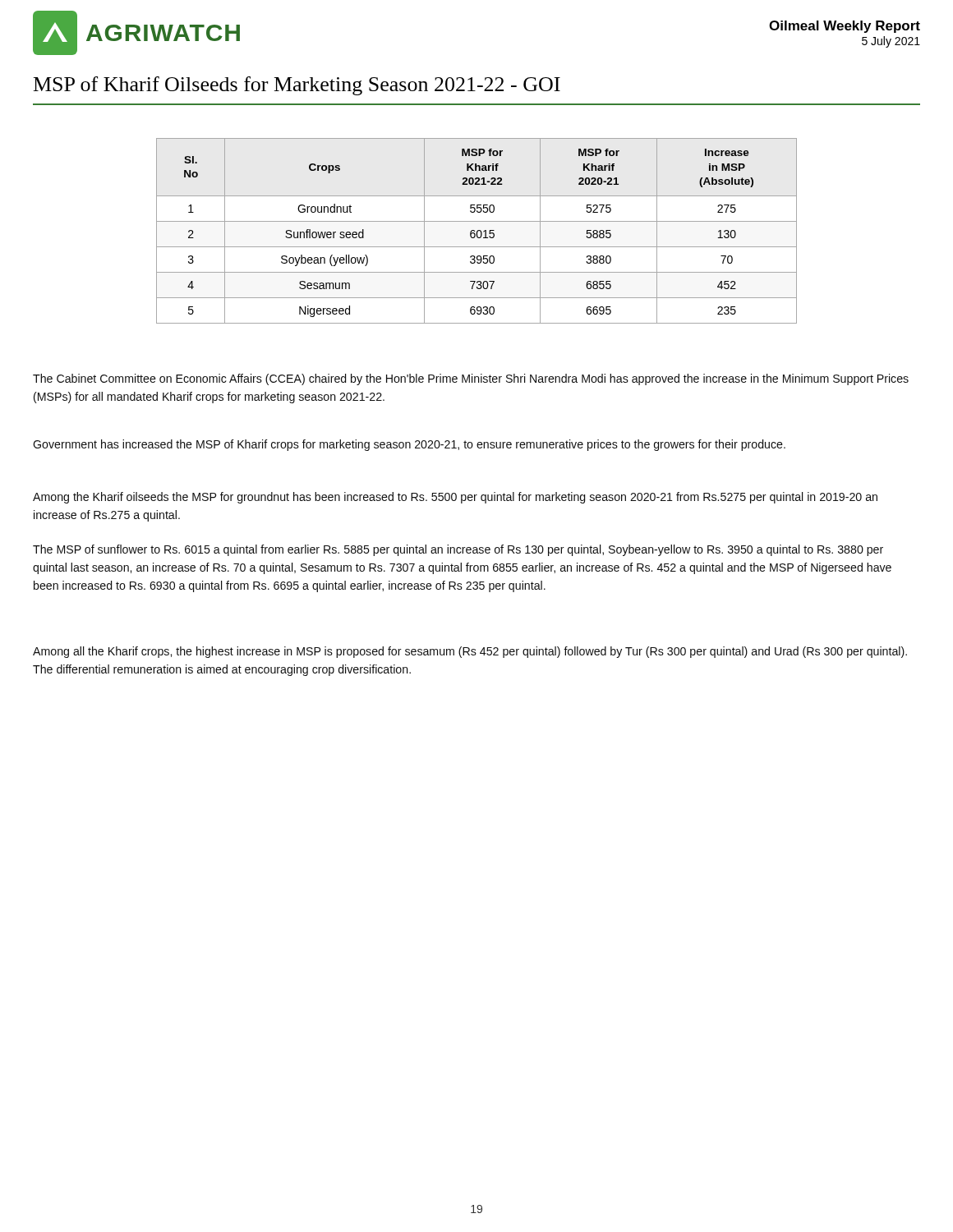Find the table that mentions "Increase in MSP"
953x1232 pixels.
tap(476, 231)
